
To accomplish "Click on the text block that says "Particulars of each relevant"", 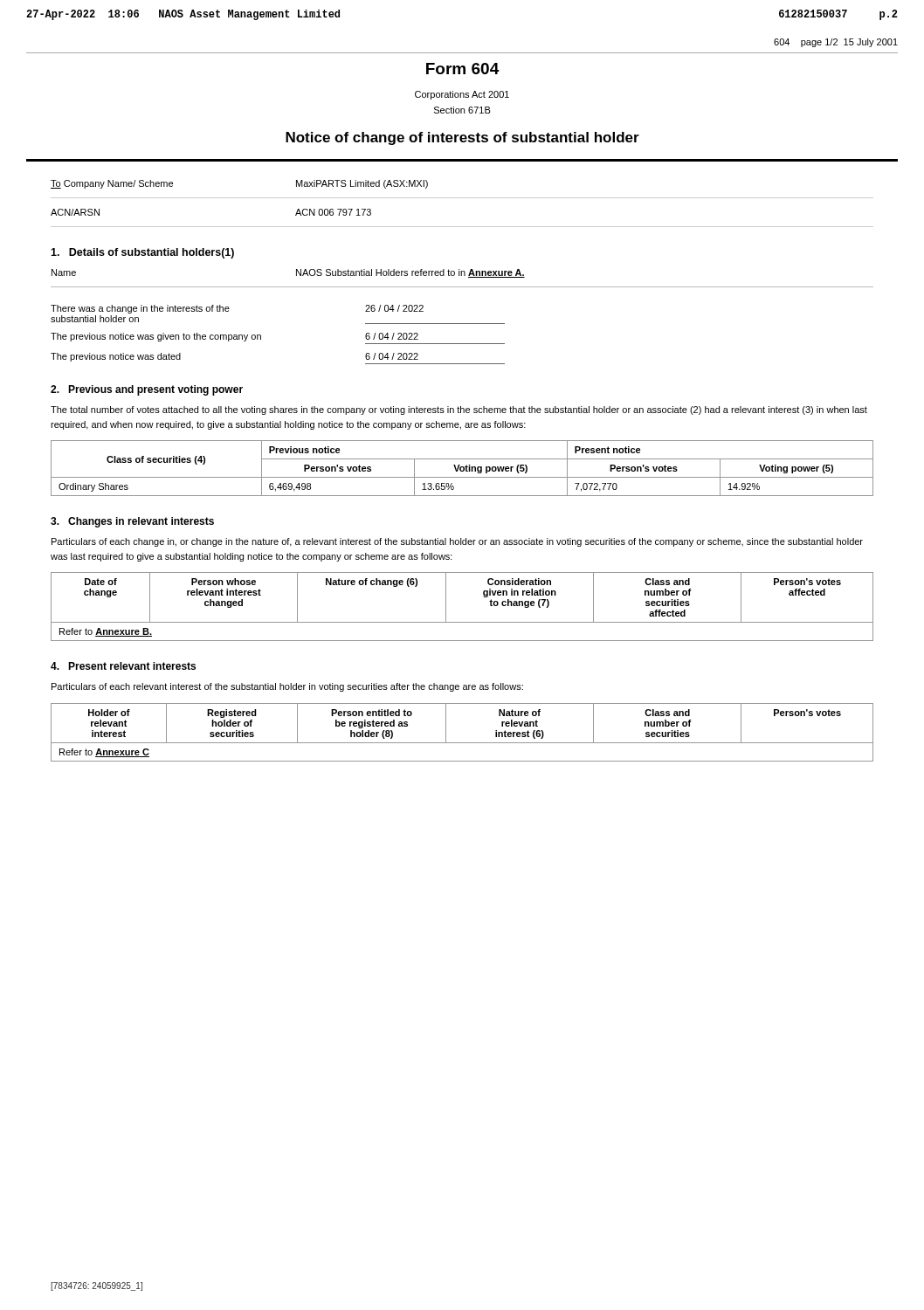I will tap(287, 686).
